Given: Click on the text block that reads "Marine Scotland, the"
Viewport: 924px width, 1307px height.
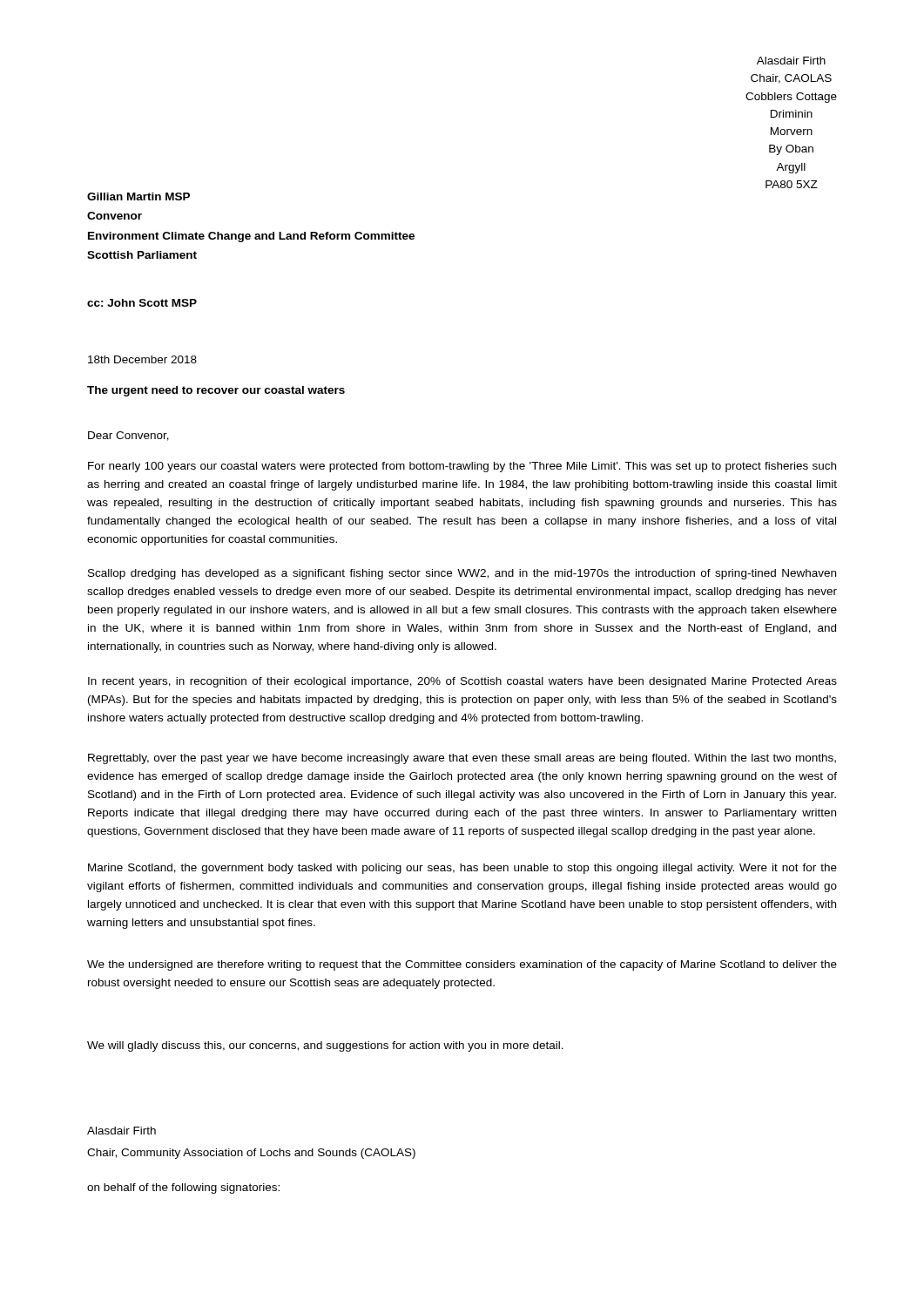Looking at the screenshot, I should tap(462, 895).
